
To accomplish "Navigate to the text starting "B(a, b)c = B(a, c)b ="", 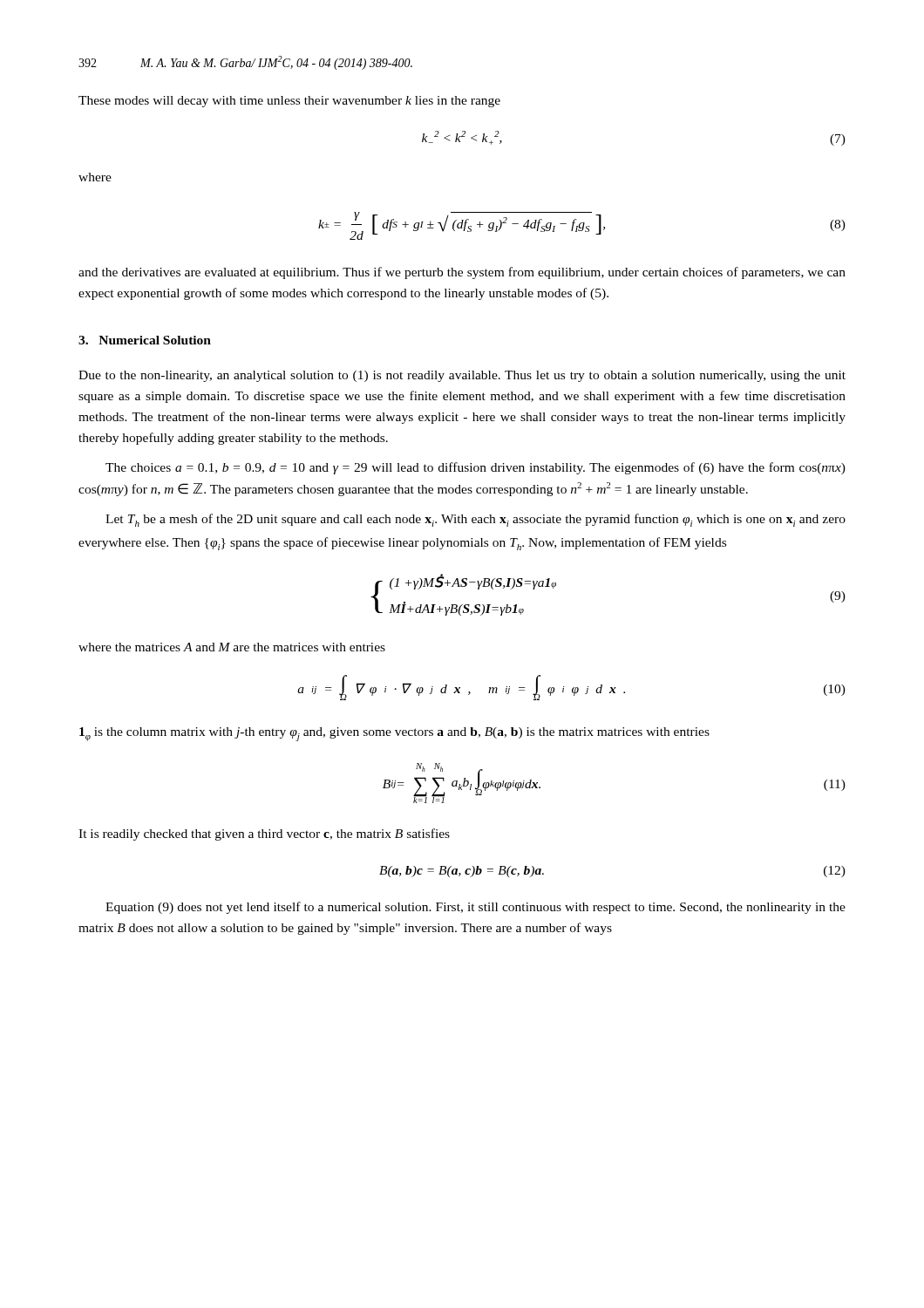I will (x=462, y=870).
